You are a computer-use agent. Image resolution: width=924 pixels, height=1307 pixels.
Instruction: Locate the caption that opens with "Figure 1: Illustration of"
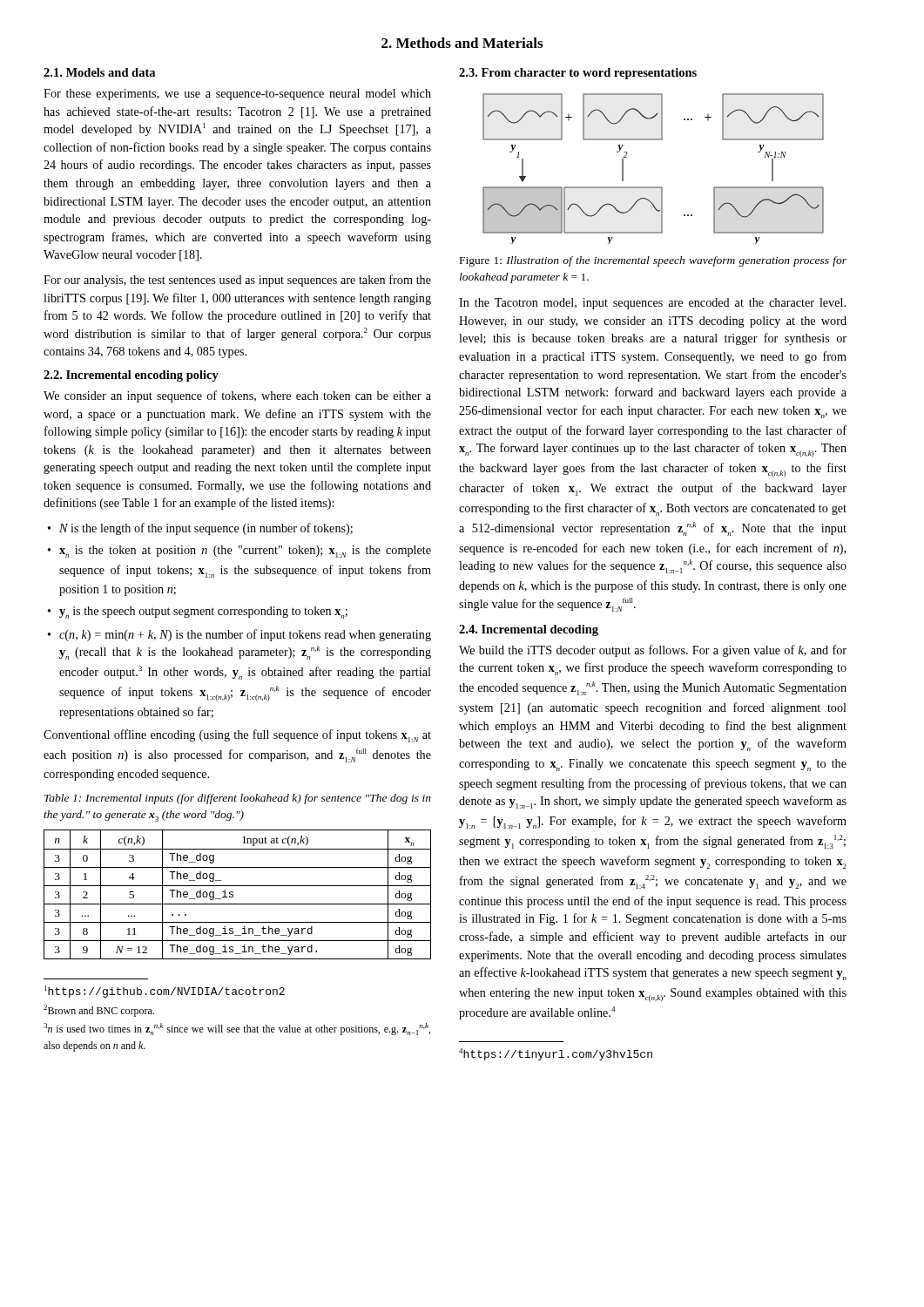653,268
